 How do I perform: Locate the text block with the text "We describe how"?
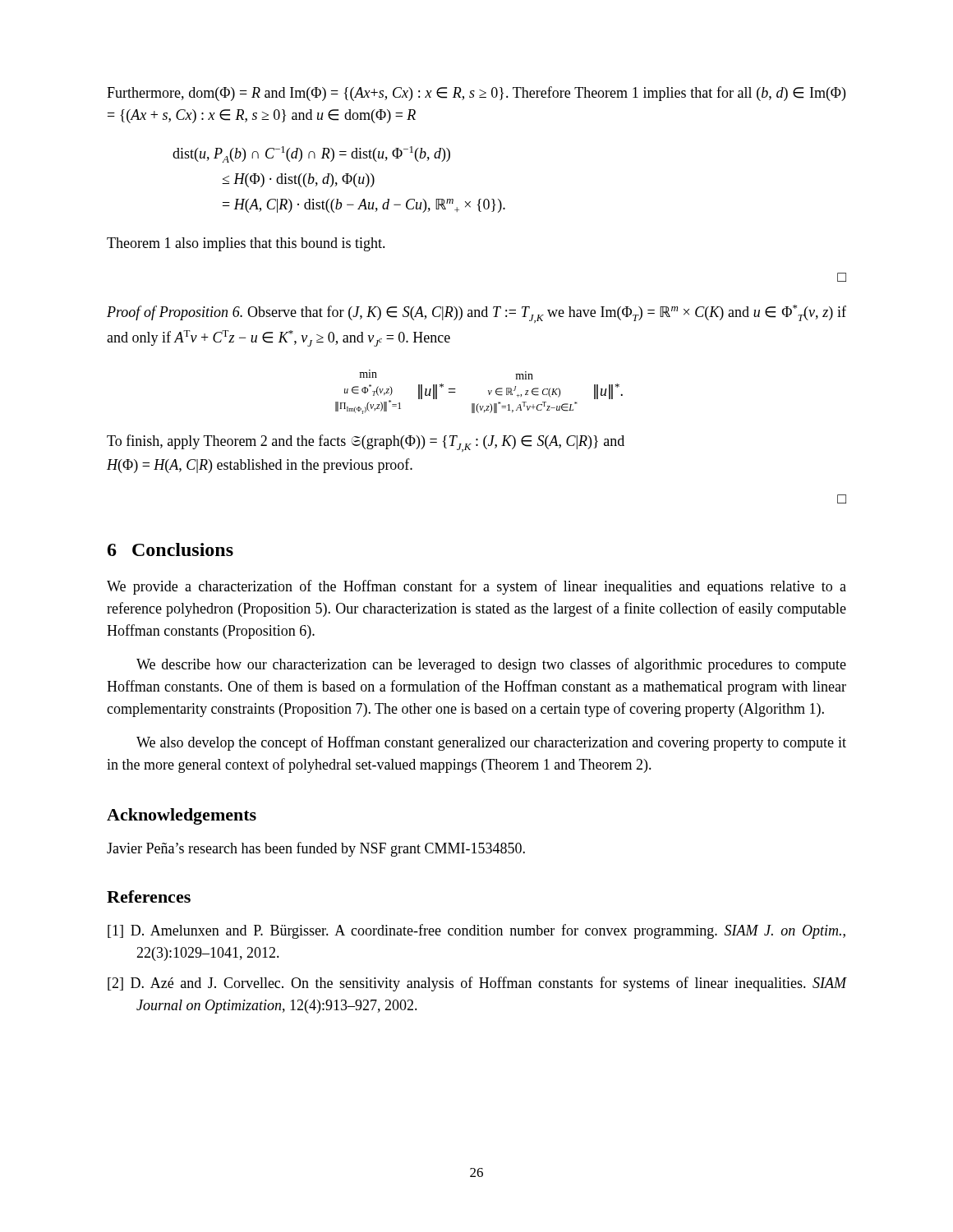[476, 687]
